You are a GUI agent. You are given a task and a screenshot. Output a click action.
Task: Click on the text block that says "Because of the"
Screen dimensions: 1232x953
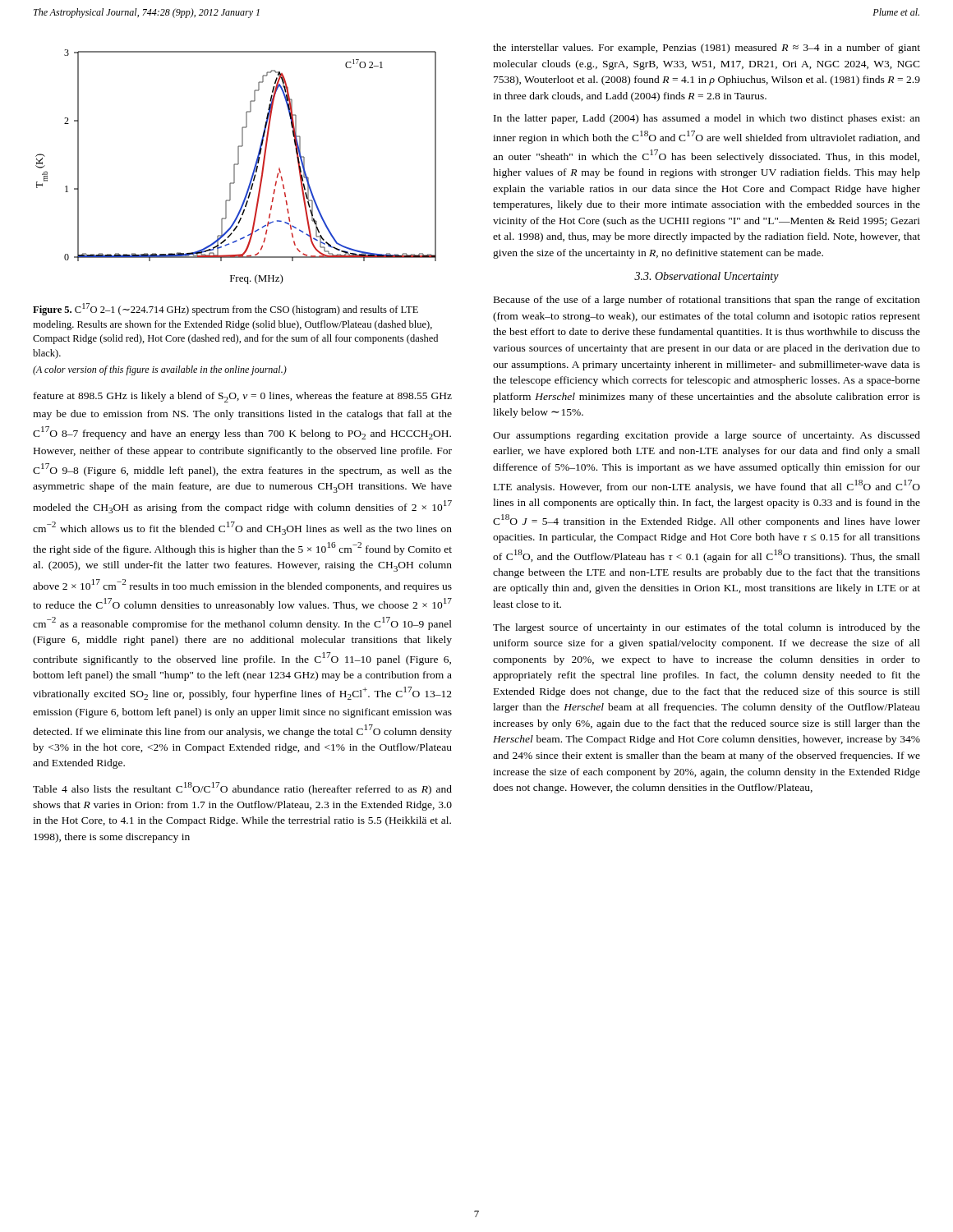pyautogui.click(x=707, y=544)
